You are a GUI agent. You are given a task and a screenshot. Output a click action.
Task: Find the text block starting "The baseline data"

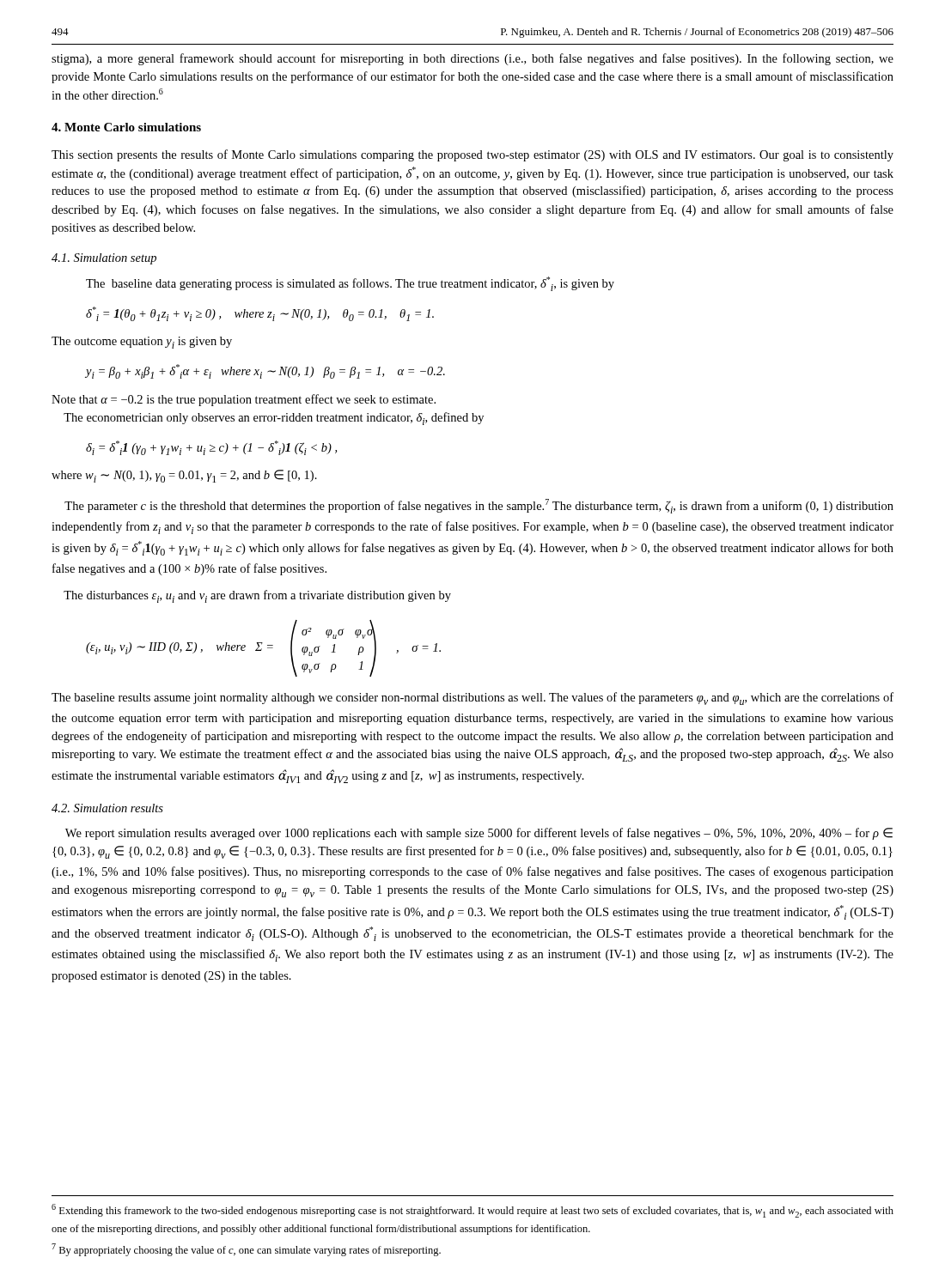point(490,284)
